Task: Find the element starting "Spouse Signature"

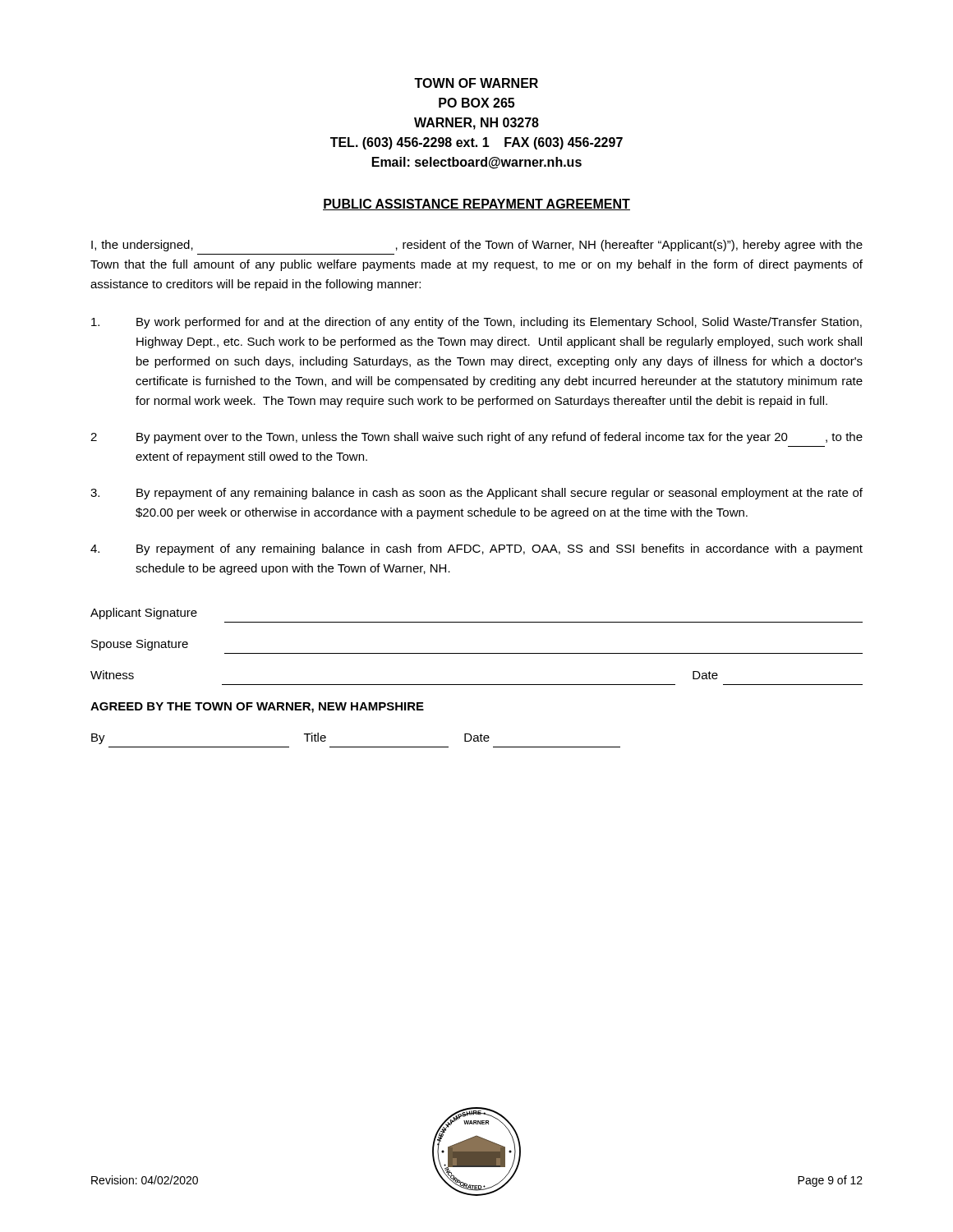Action: (x=476, y=644)
